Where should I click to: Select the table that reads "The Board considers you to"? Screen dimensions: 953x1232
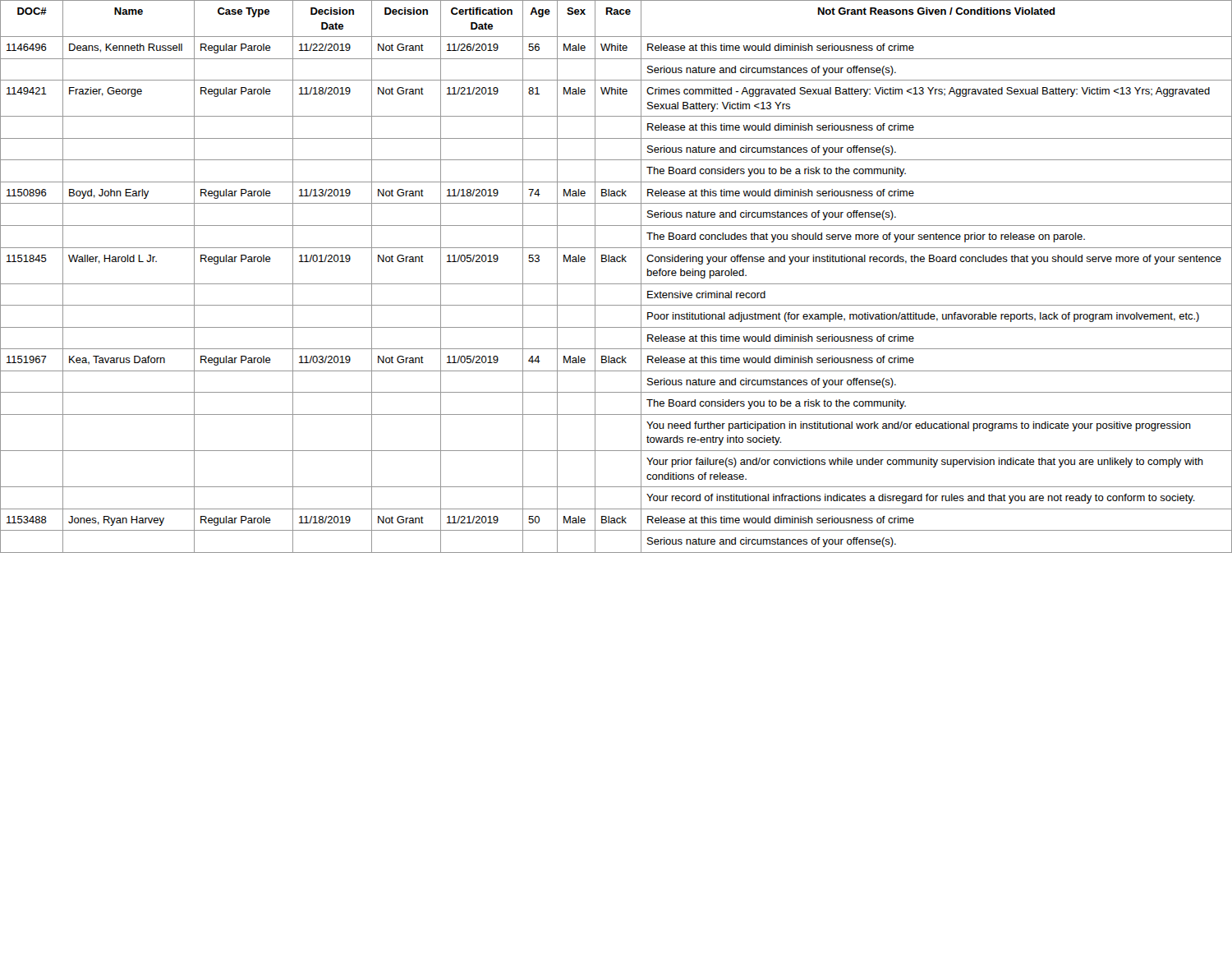[x=616, y=276]
